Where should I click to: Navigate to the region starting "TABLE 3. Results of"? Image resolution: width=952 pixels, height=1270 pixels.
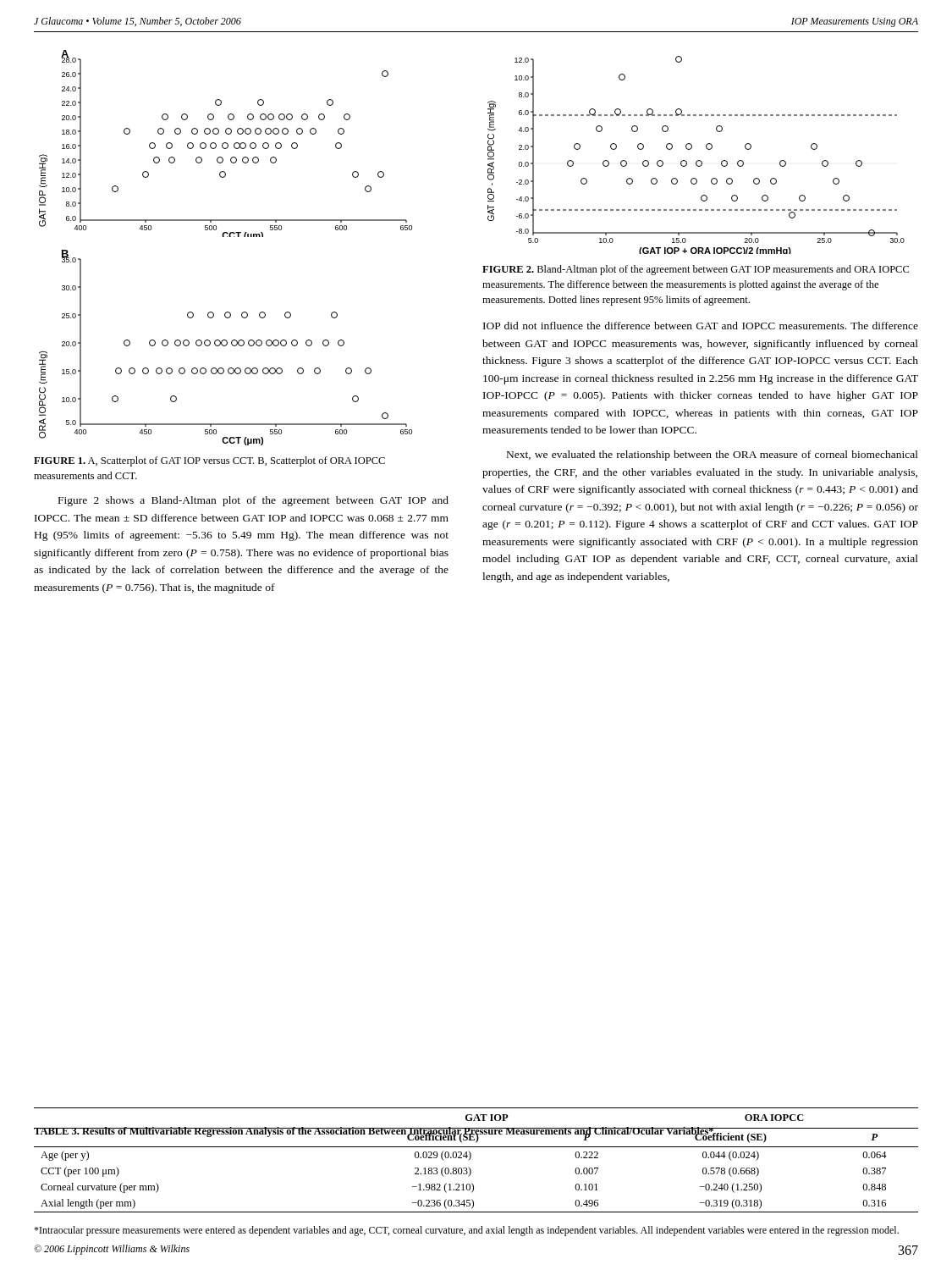tap(374, 1131)
